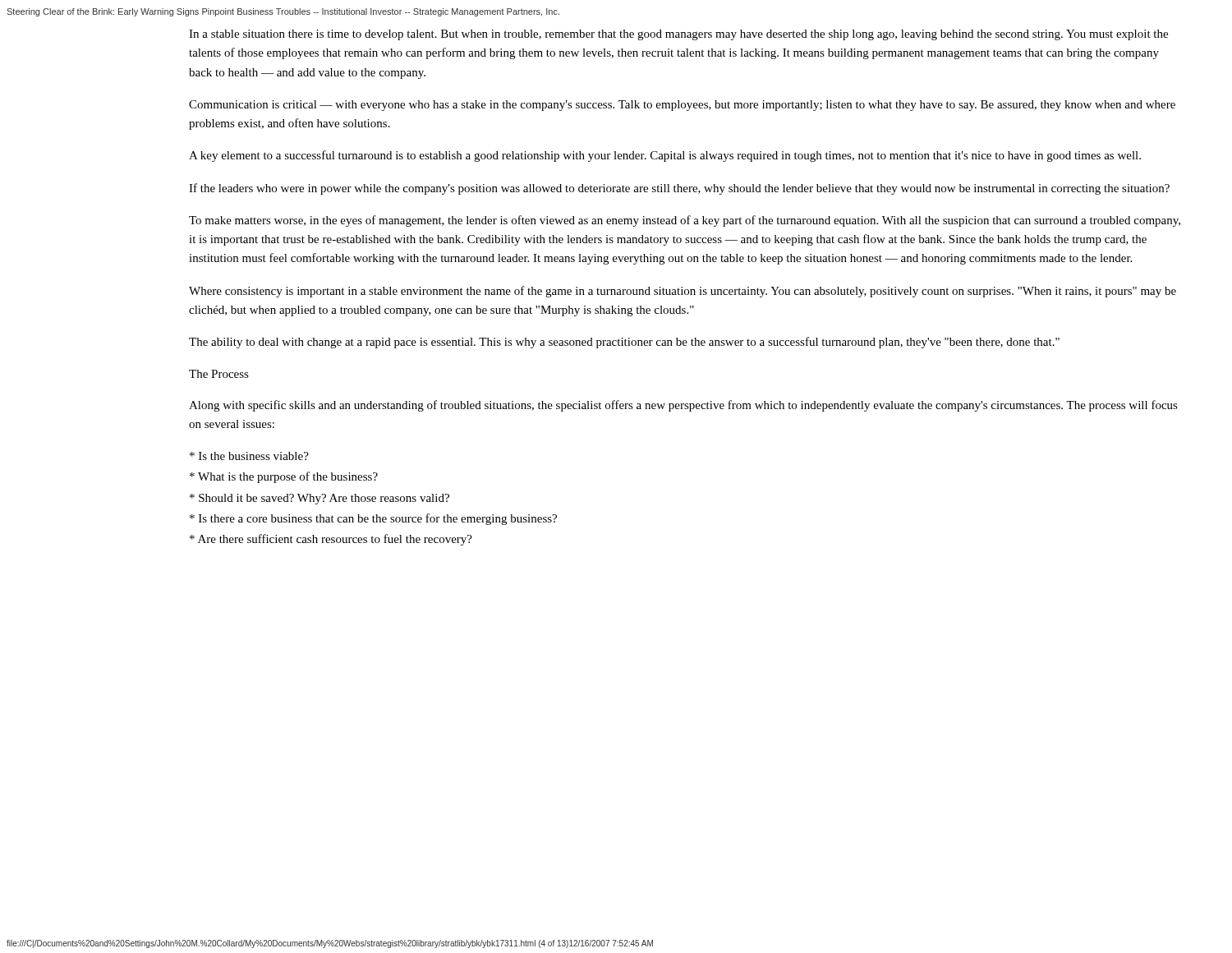Find the text block that says "If the leaders who"
This screenshot has height=953, width=1232.
click(x=679, y=188)
